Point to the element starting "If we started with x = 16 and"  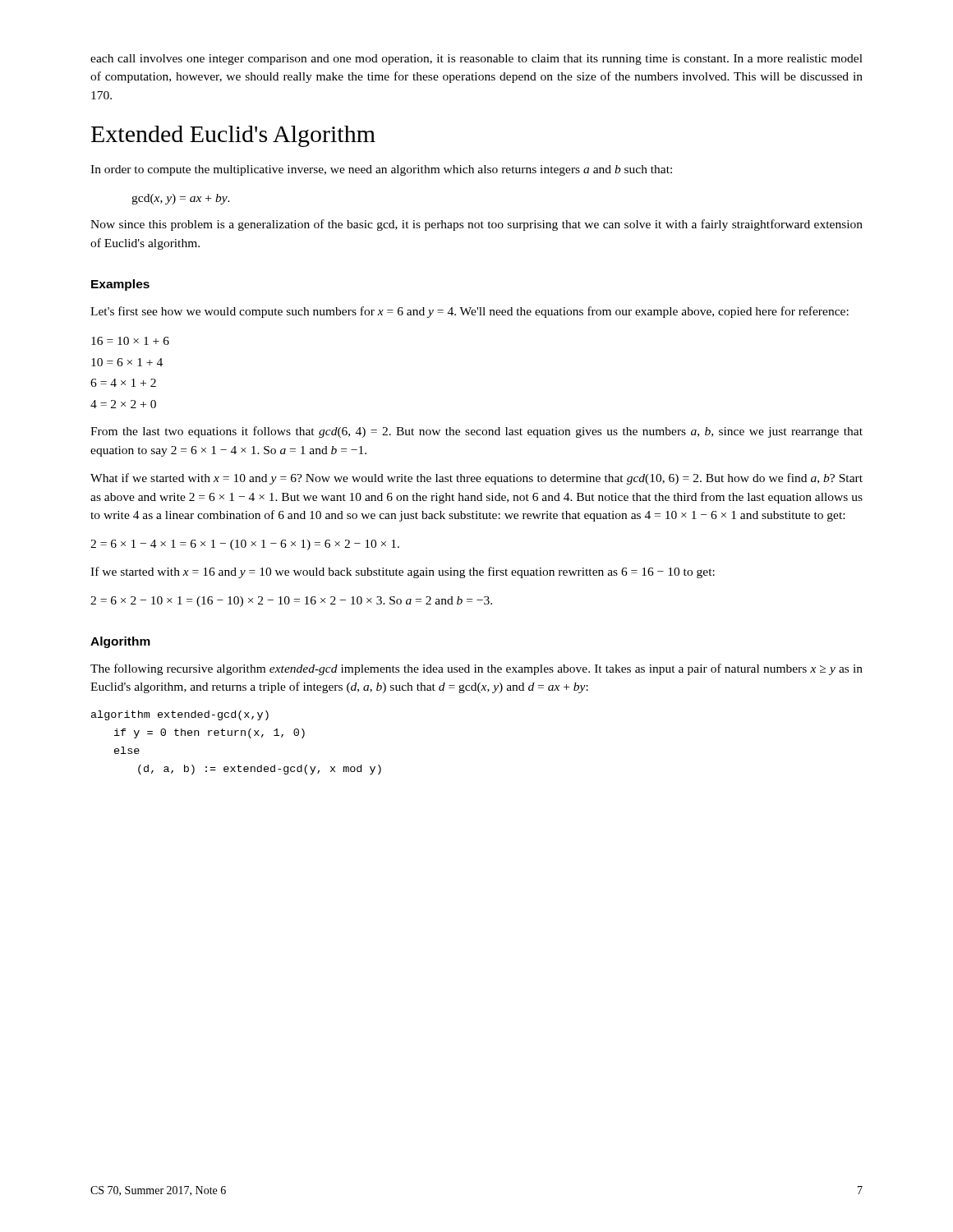[x=403, y=571]
